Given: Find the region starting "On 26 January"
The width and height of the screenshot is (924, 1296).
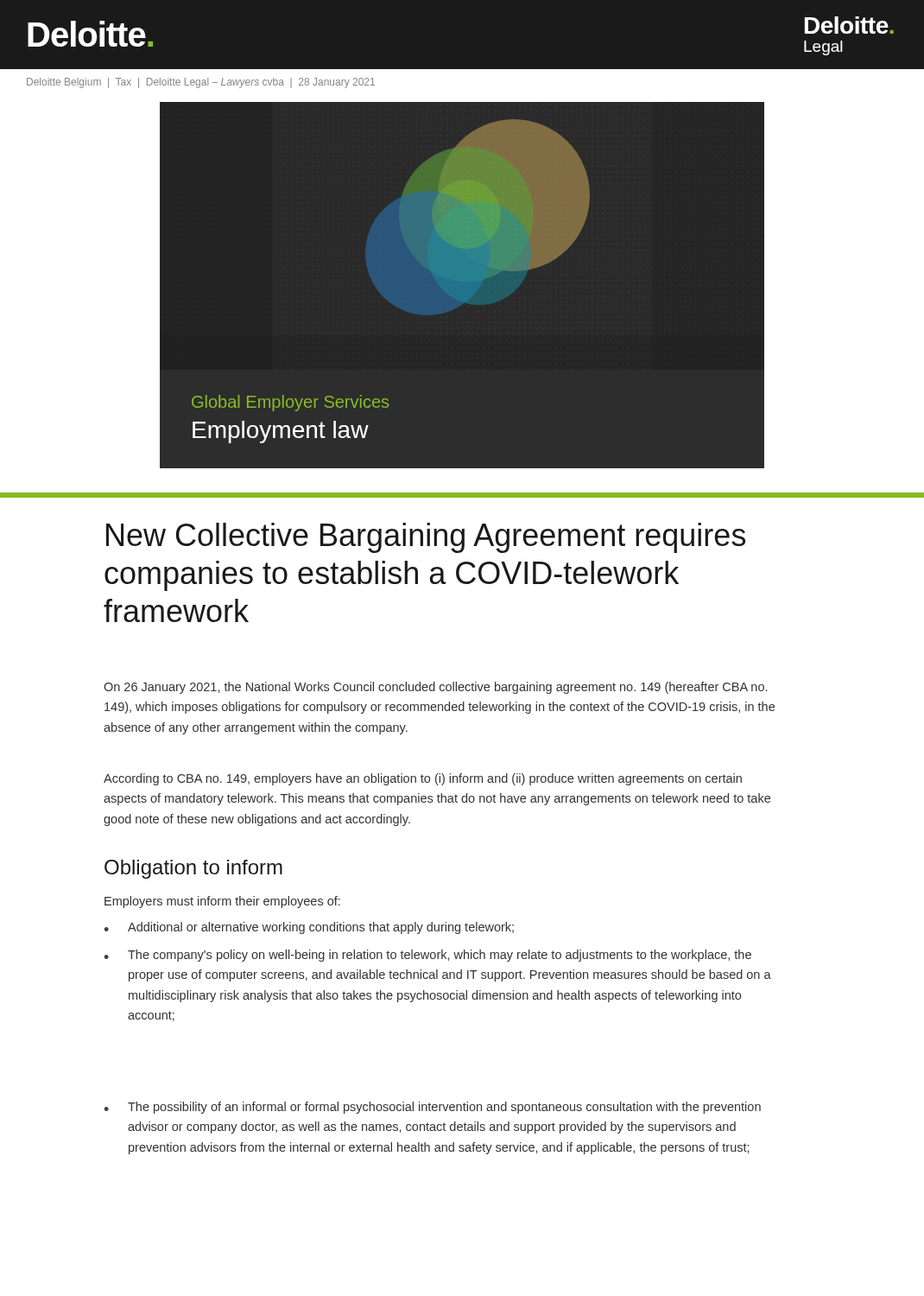Looking at the screenshot, I should [439, 707].
